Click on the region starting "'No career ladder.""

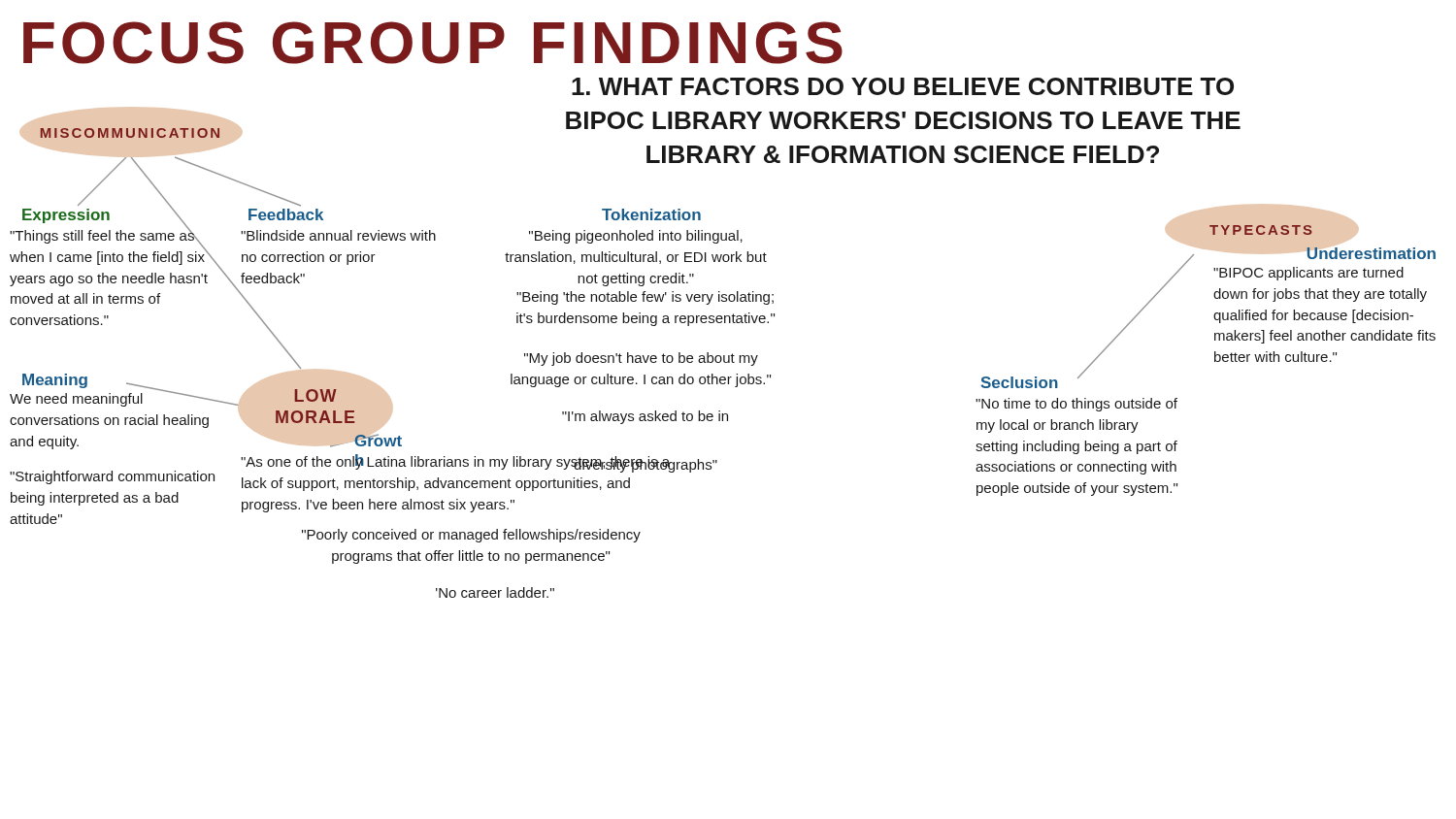[495, 592]
